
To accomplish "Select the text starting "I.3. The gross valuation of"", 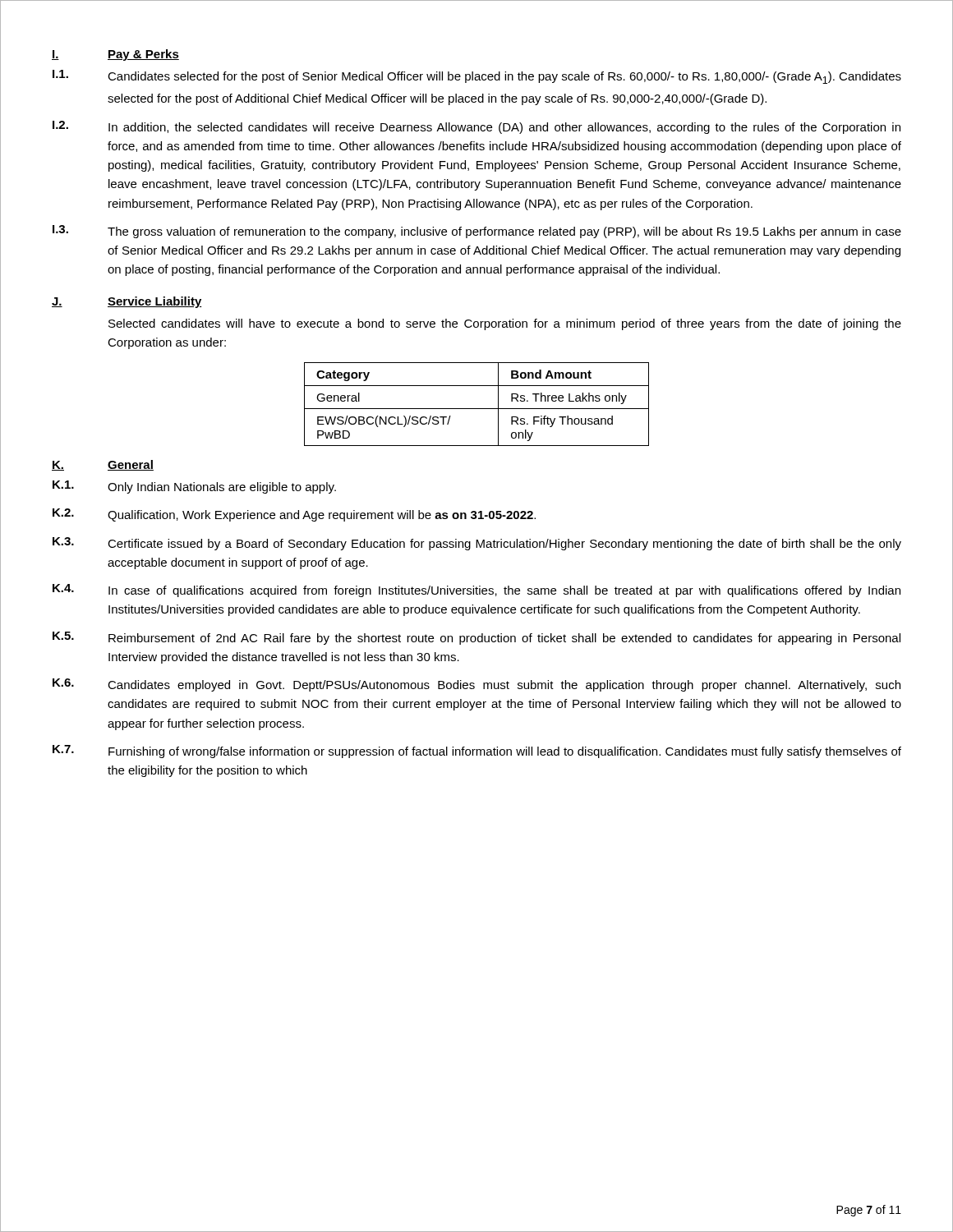I will [476, 250].
